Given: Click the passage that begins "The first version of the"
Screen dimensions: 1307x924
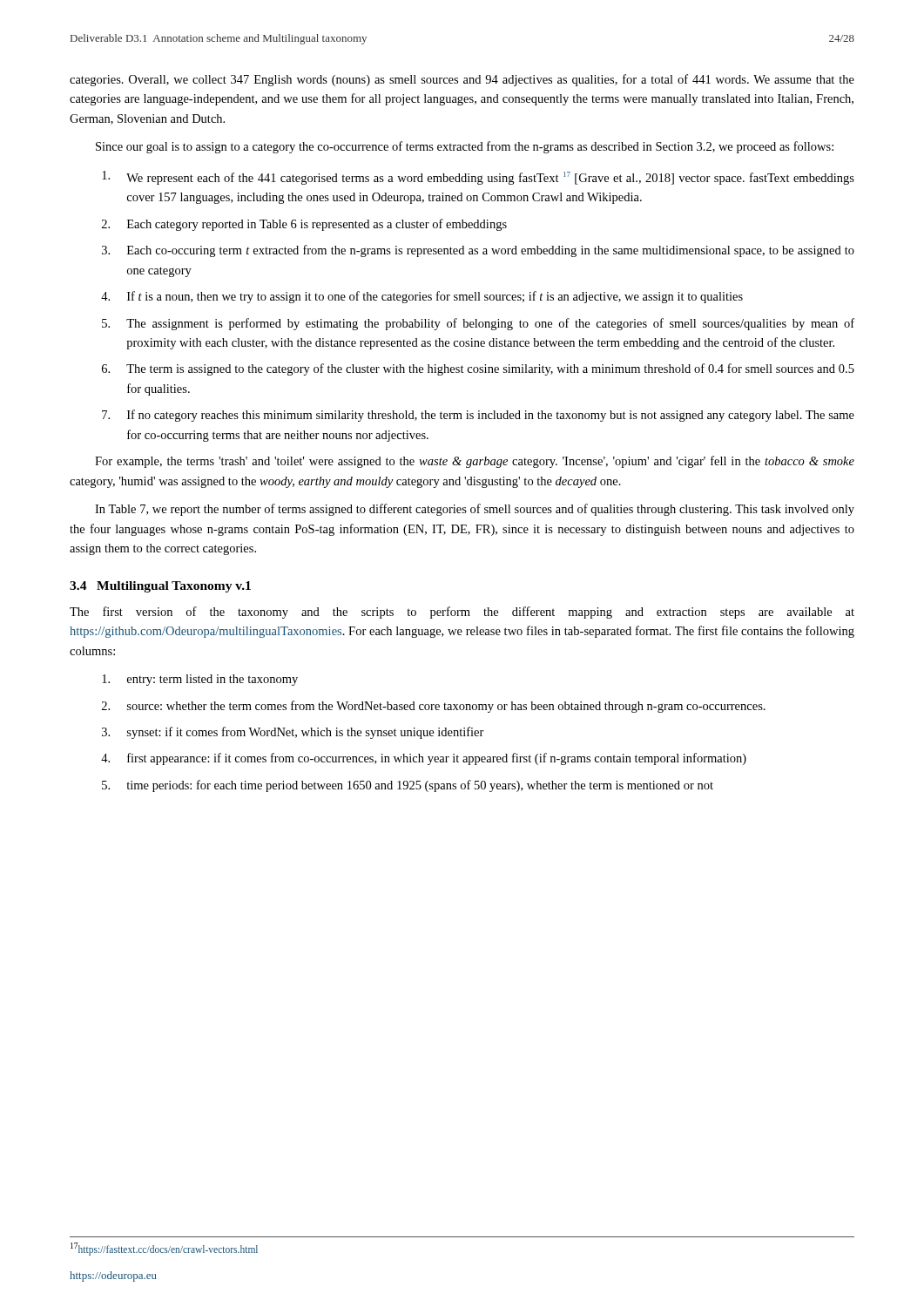Looking at the screenshot, I should [x=462, y=631].
